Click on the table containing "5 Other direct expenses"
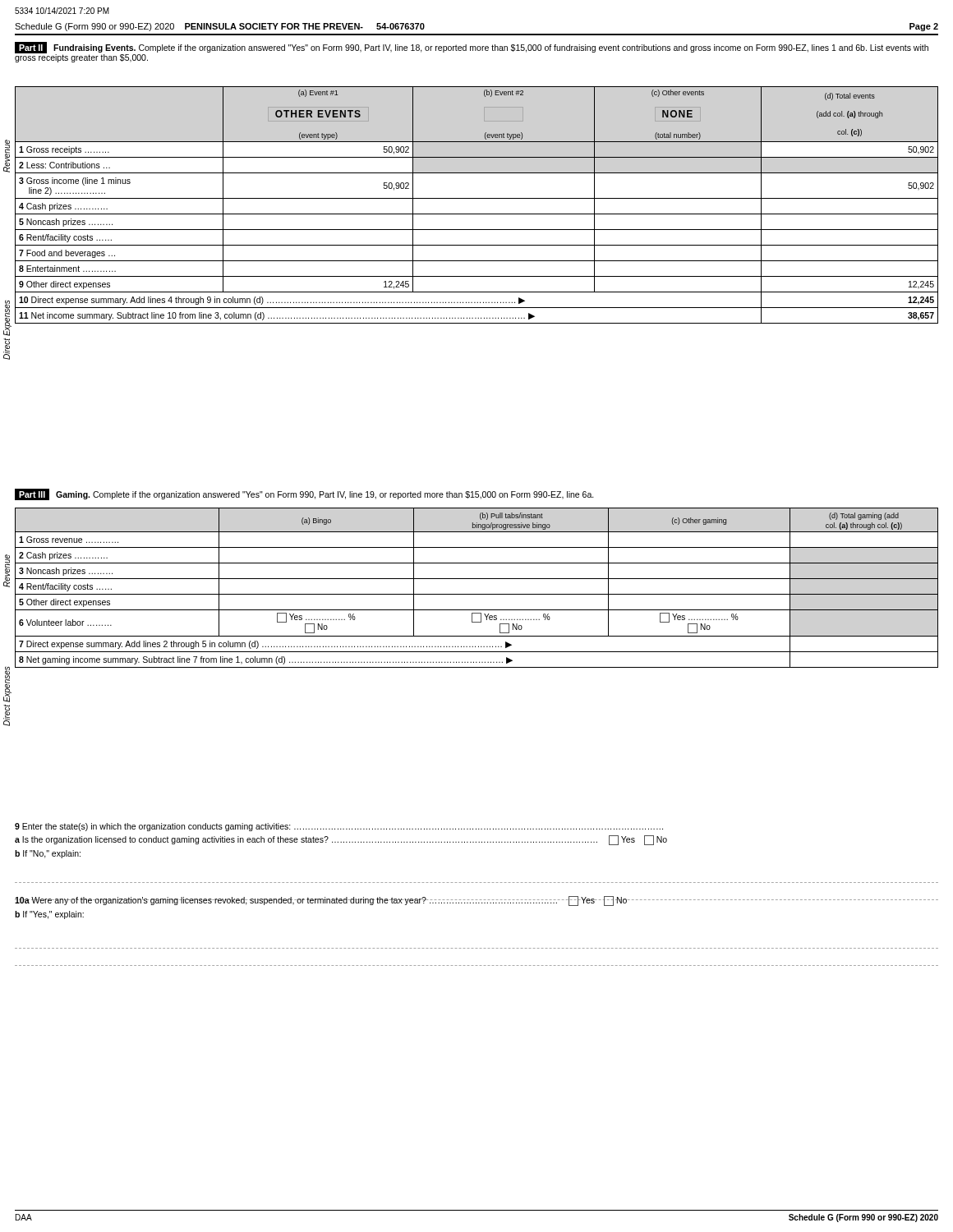 pyautogui.click(x=476, y=588)
